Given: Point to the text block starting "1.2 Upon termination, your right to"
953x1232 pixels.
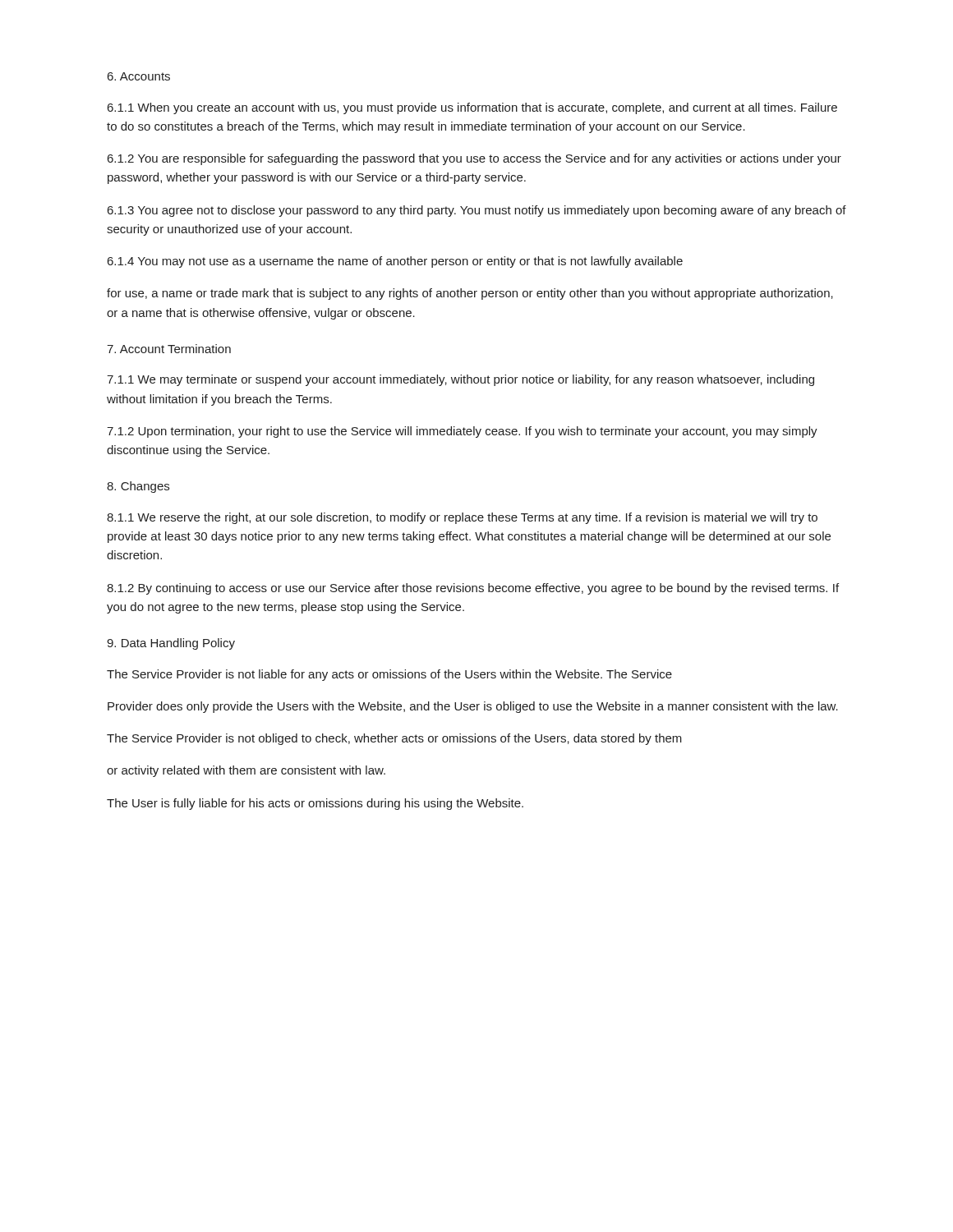Looking at the screenshot, I should point(462,440).
